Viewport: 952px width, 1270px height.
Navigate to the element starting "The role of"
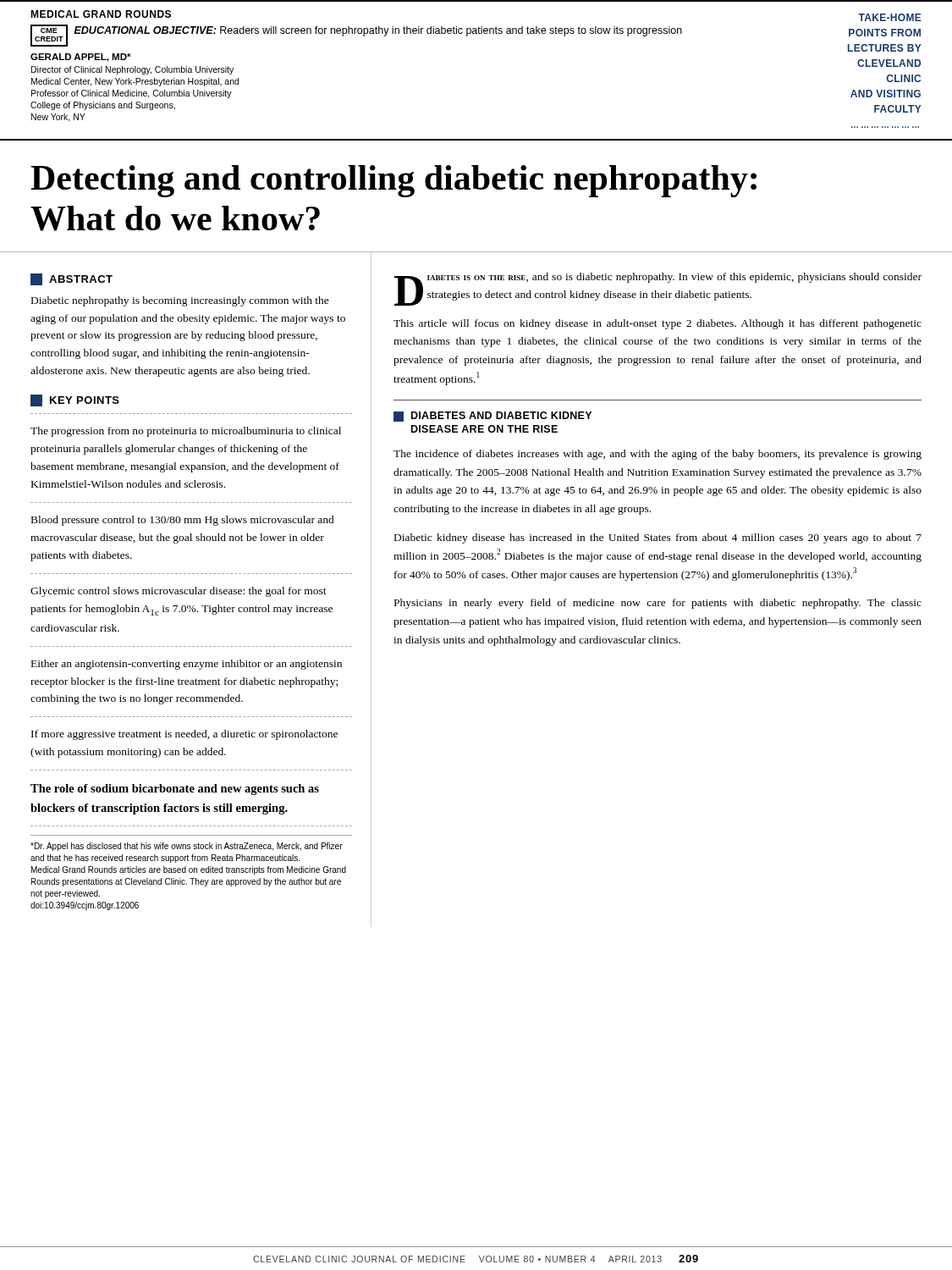coord(175,798)
